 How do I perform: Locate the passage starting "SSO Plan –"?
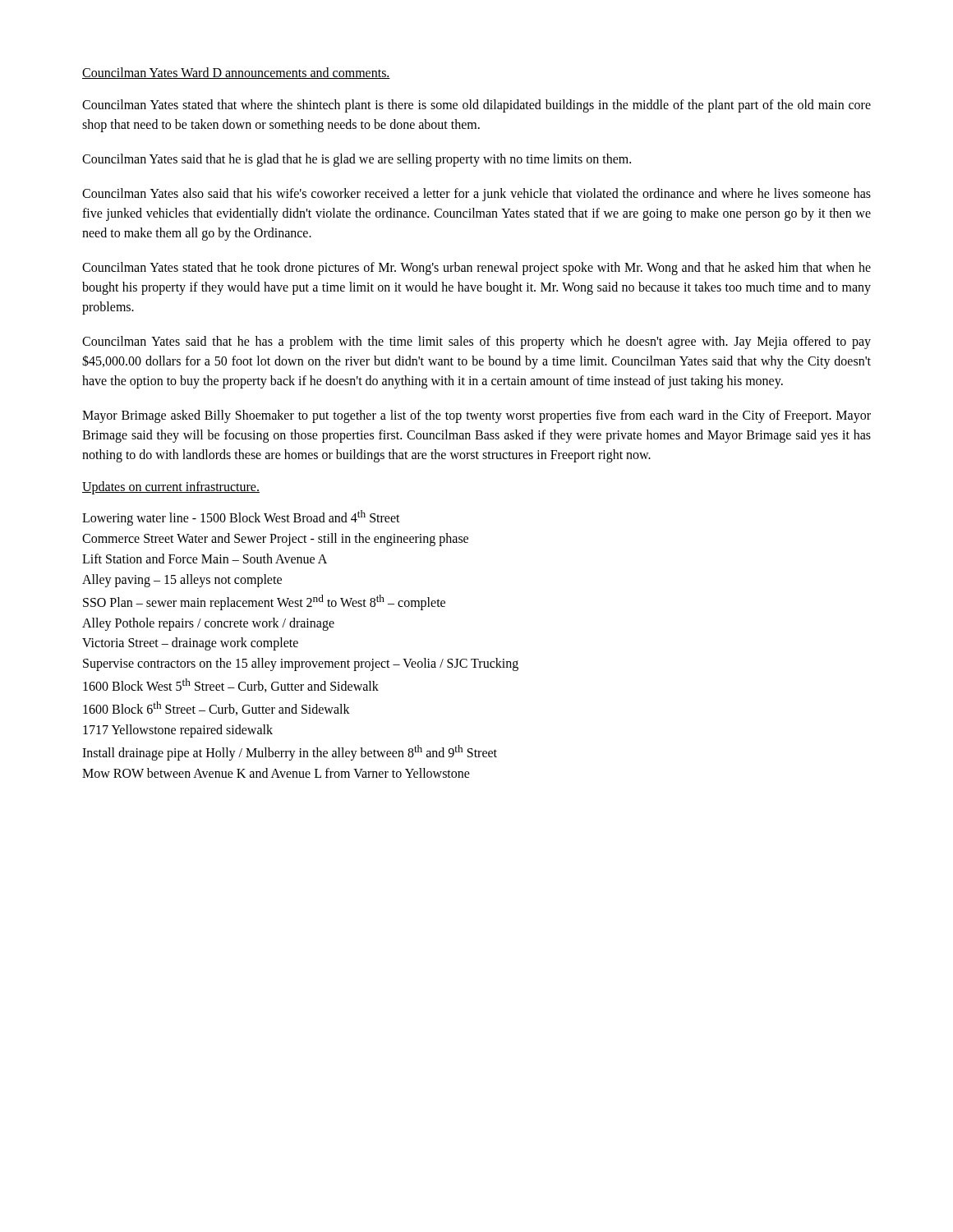(264, 601)
